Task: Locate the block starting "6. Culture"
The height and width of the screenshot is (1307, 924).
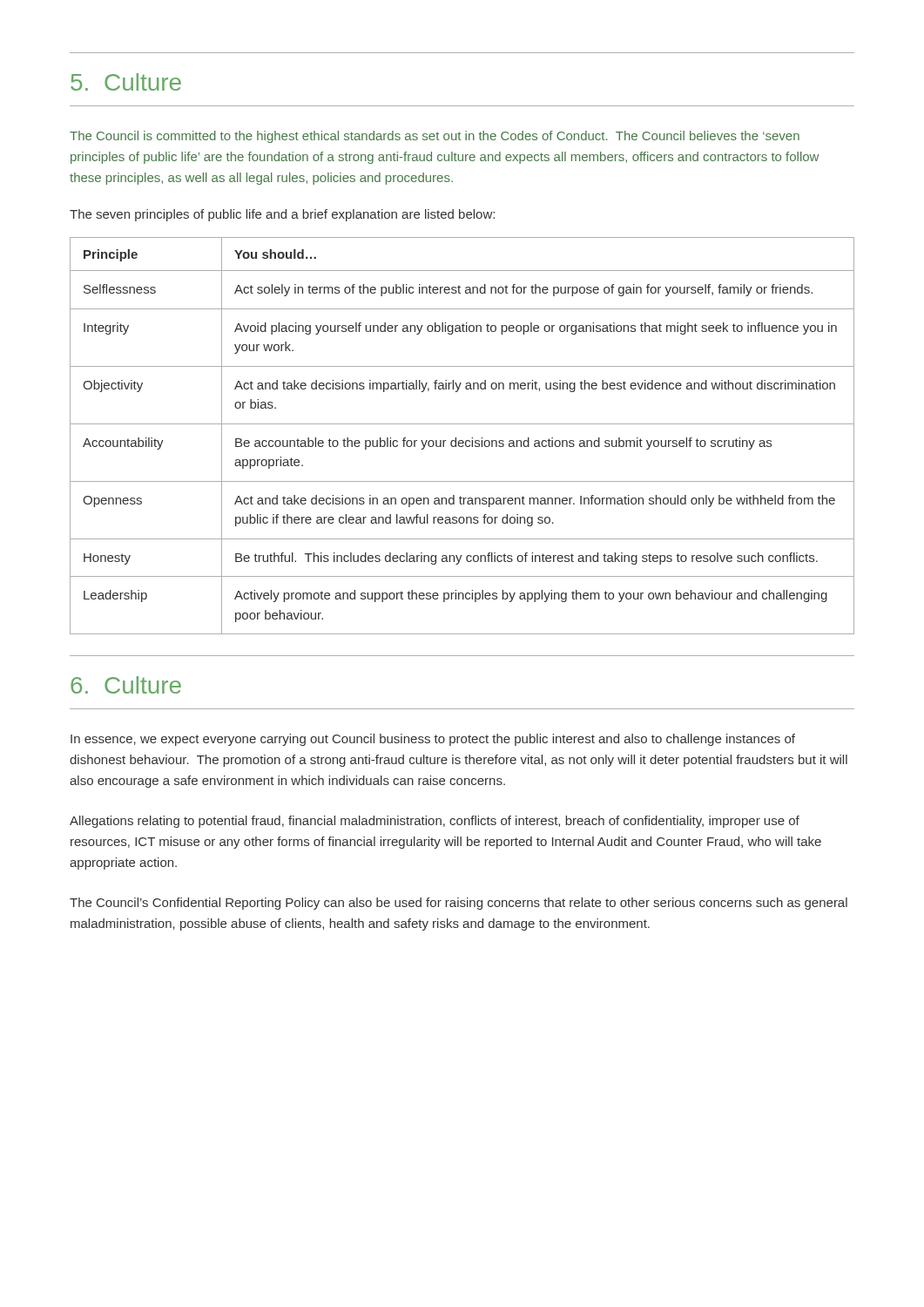Action: [x=126, y=685]
